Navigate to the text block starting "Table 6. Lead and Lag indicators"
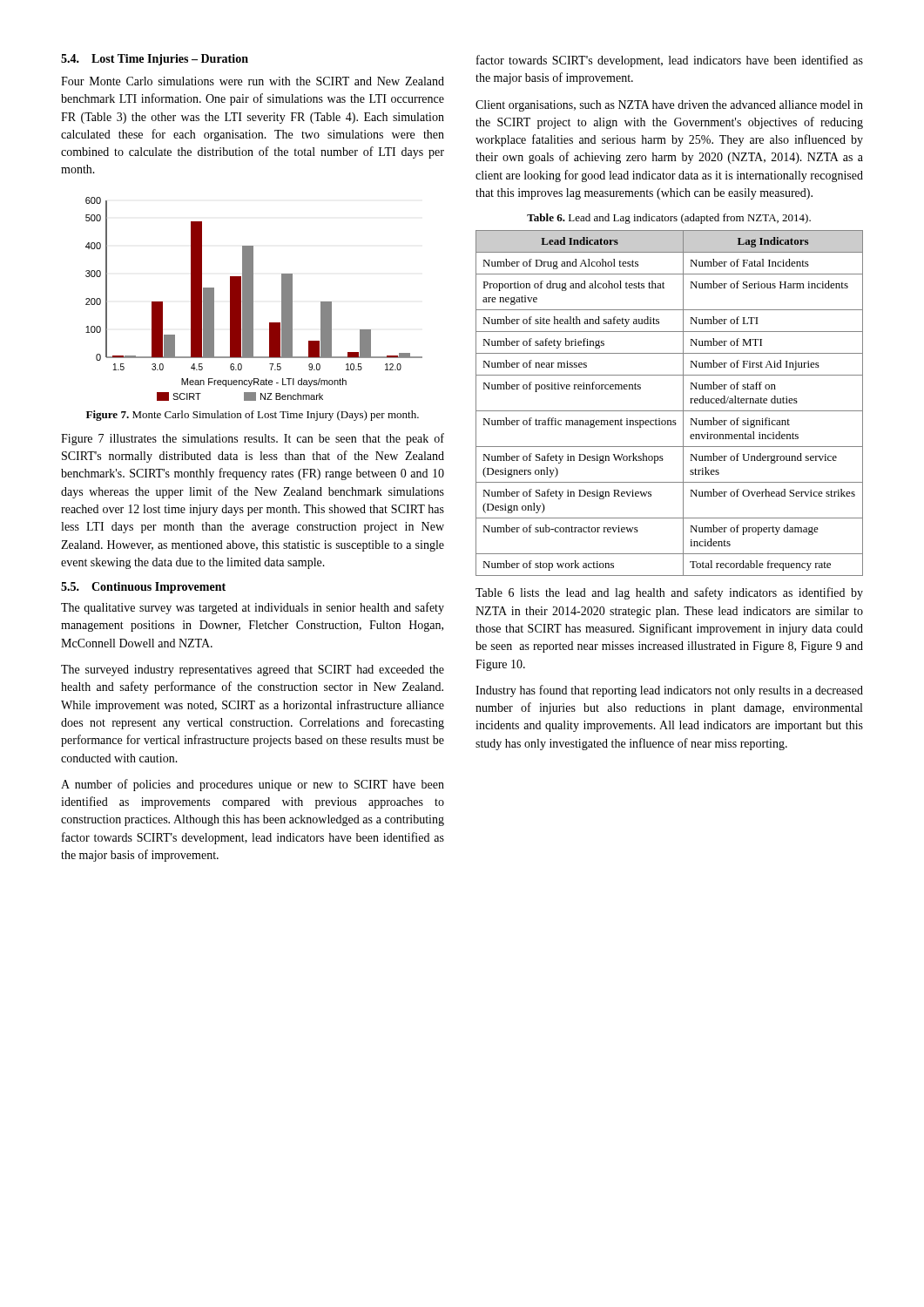This screenshot has height=1307, width=924. [x=669, y=218]
